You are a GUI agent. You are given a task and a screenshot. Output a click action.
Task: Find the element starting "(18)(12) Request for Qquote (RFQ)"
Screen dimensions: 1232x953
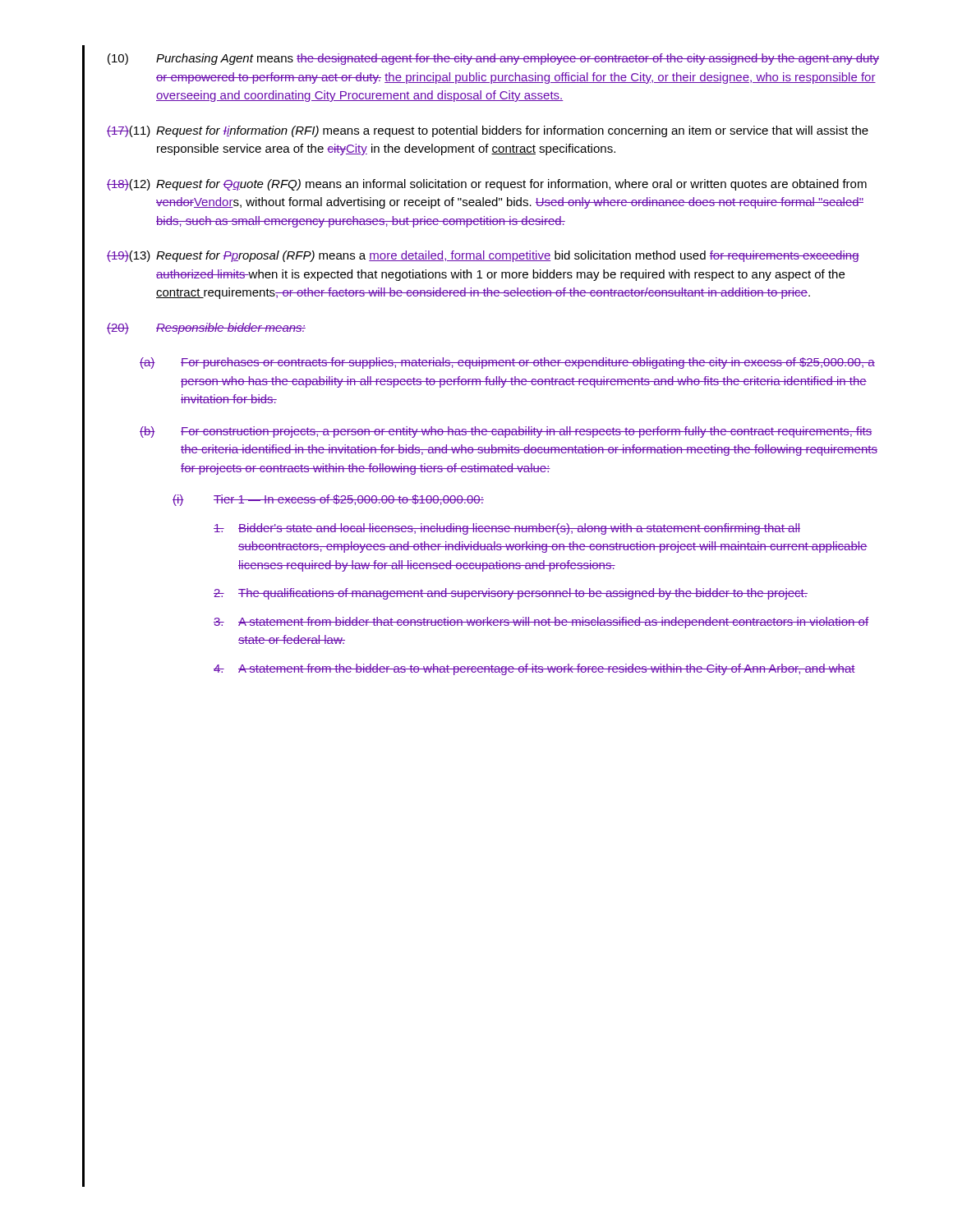pyautogui.click(x=493, y=202)
